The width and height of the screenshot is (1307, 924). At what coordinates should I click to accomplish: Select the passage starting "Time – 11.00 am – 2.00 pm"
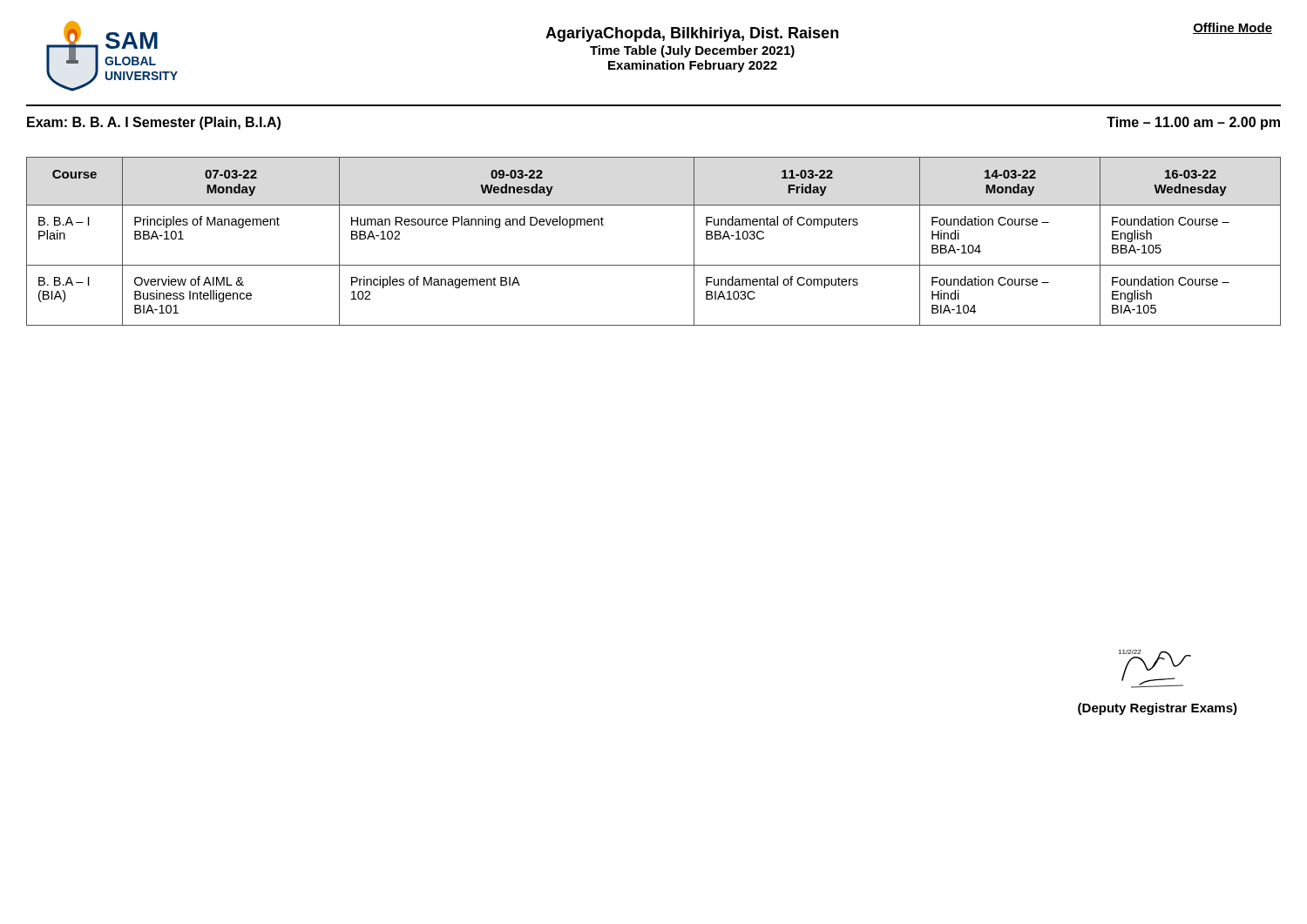pyautogui.click(x=1194, y=122)
